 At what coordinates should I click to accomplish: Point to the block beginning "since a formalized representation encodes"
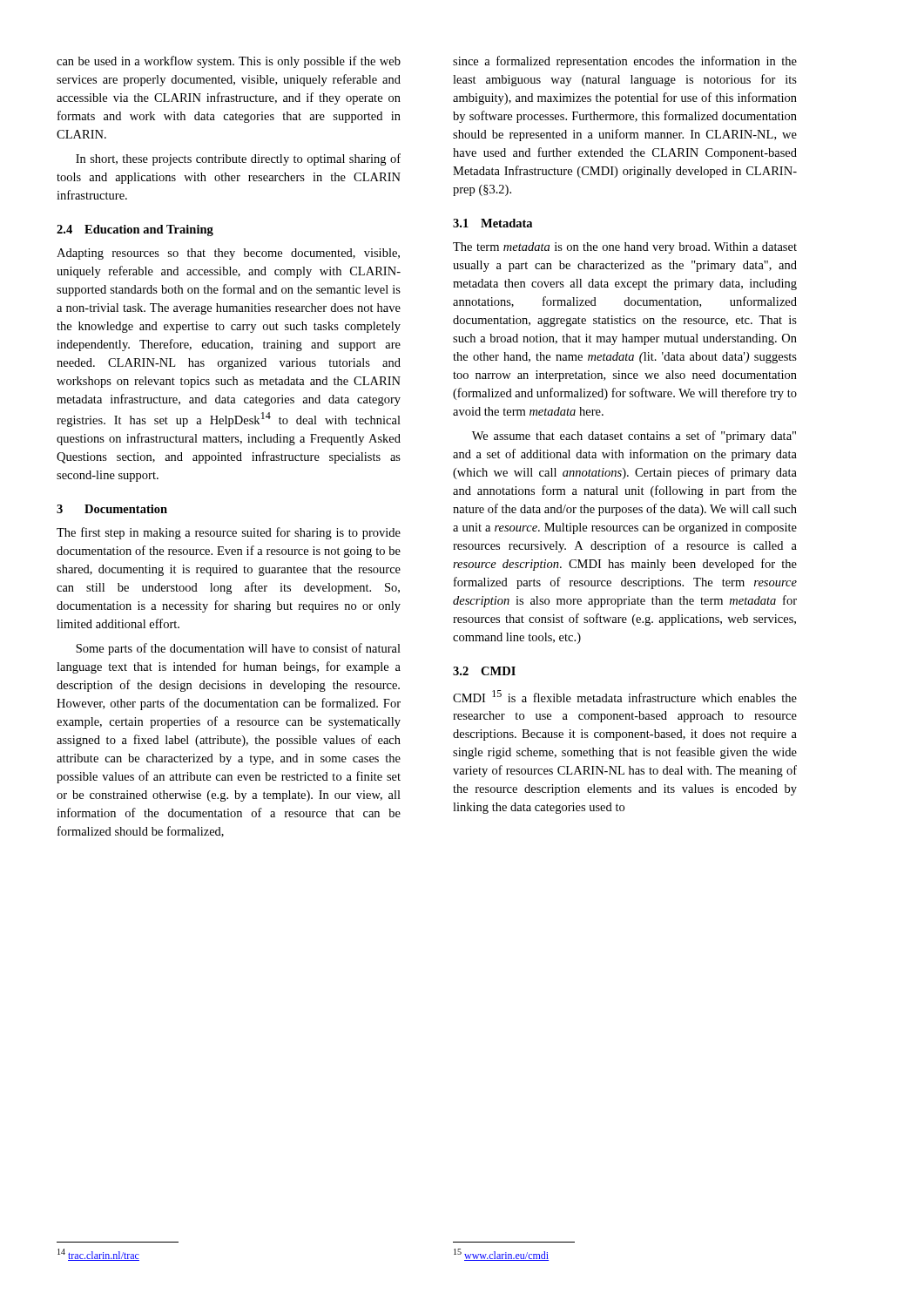pyautogui.click(x=625, y=126)
